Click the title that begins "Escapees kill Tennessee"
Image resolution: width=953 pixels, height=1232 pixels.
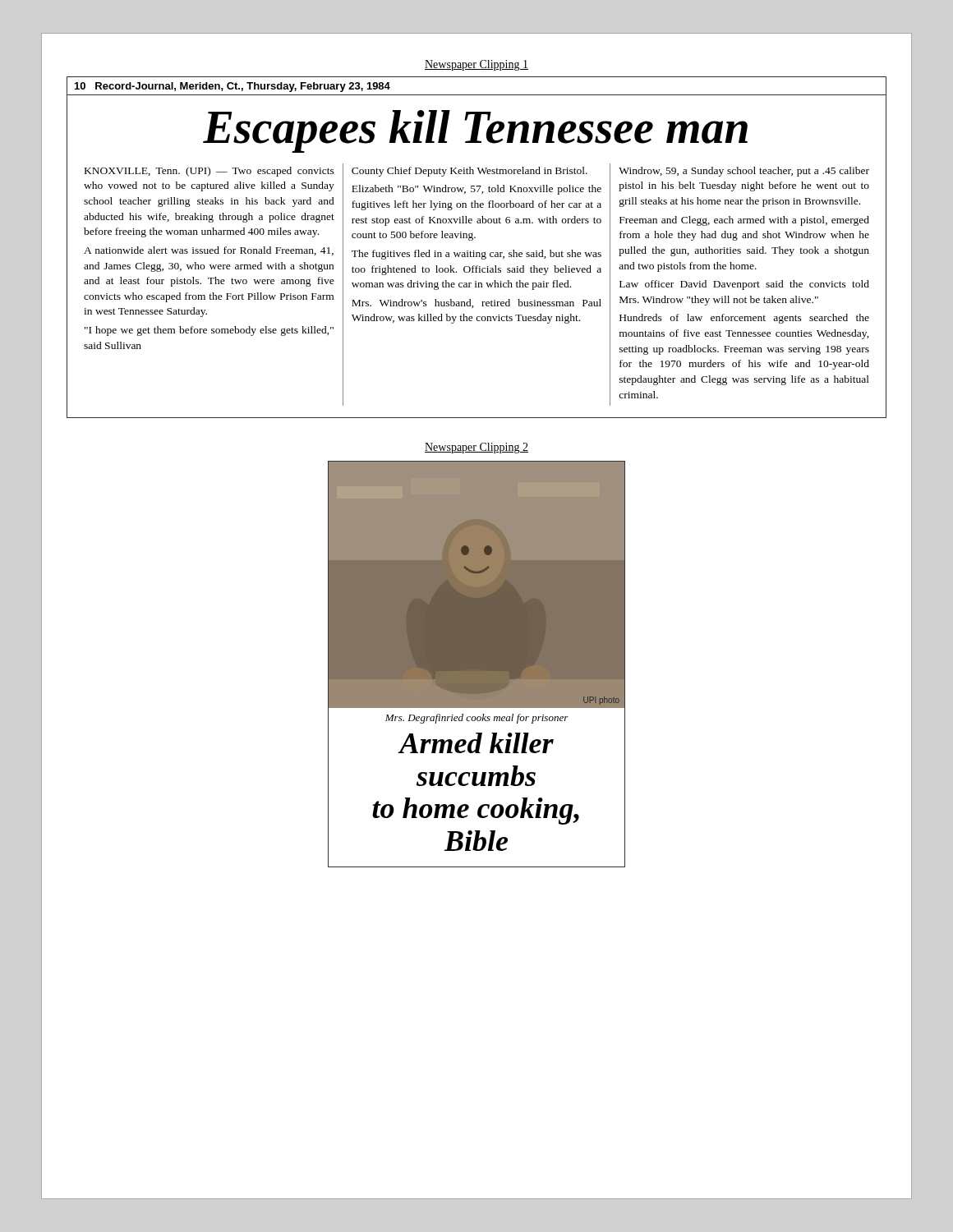pos(476,127)
